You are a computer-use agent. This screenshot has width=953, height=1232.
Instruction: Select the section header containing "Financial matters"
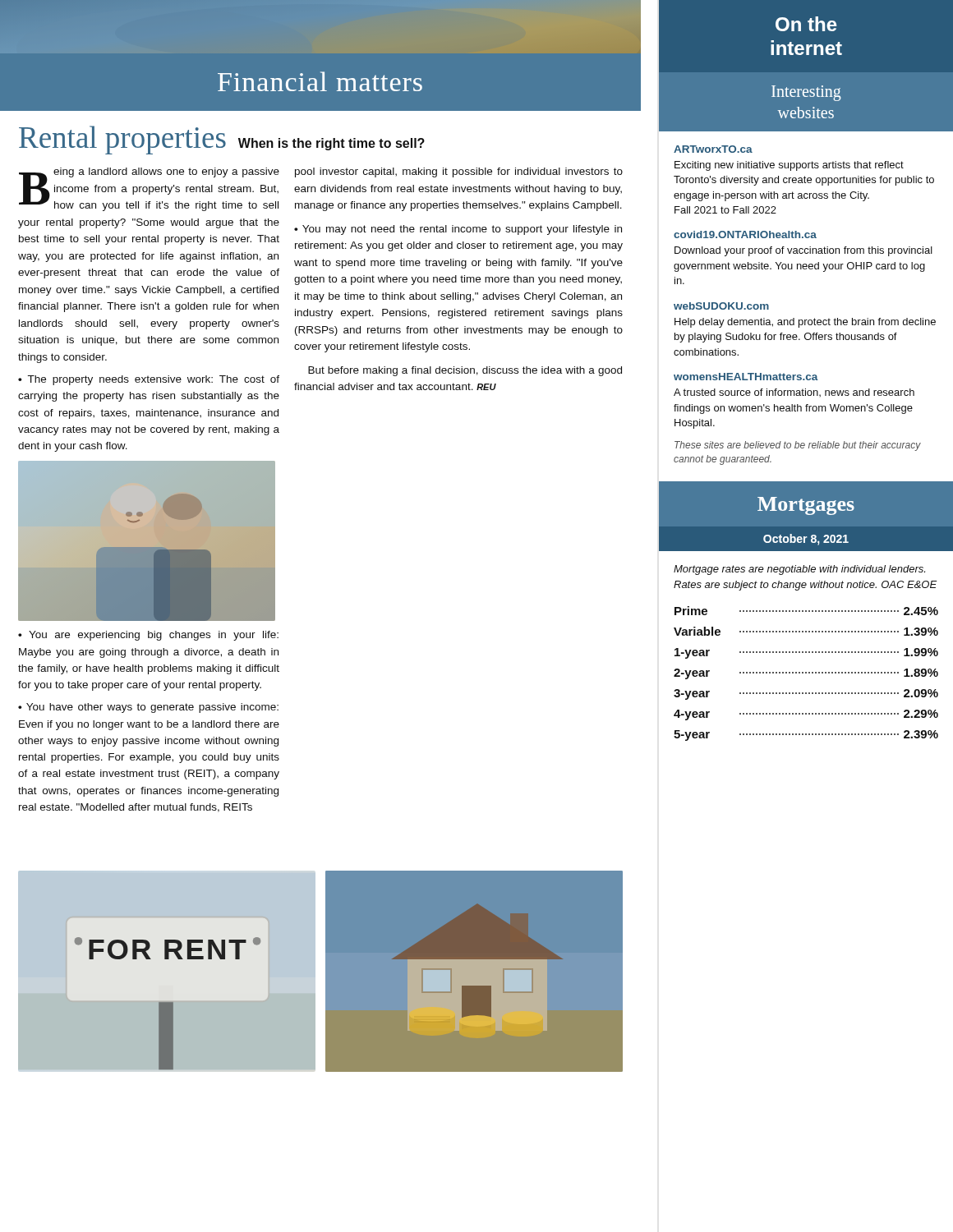tap(320, 82)
